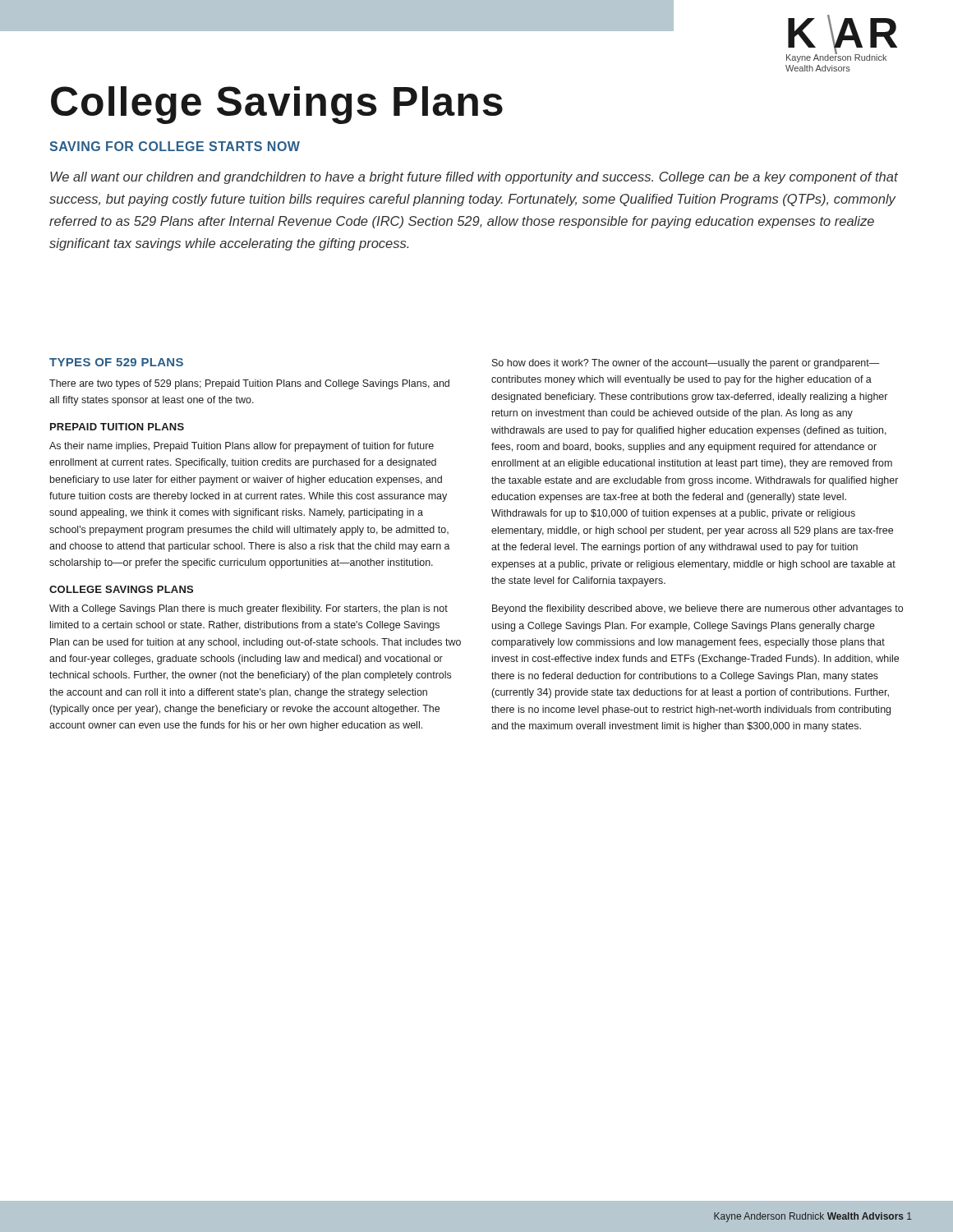Image resolution: width=953 pixels, height=1232 pixels.
Task: Locate the text block that reads "So how does it"
Action: click(698, 472)
